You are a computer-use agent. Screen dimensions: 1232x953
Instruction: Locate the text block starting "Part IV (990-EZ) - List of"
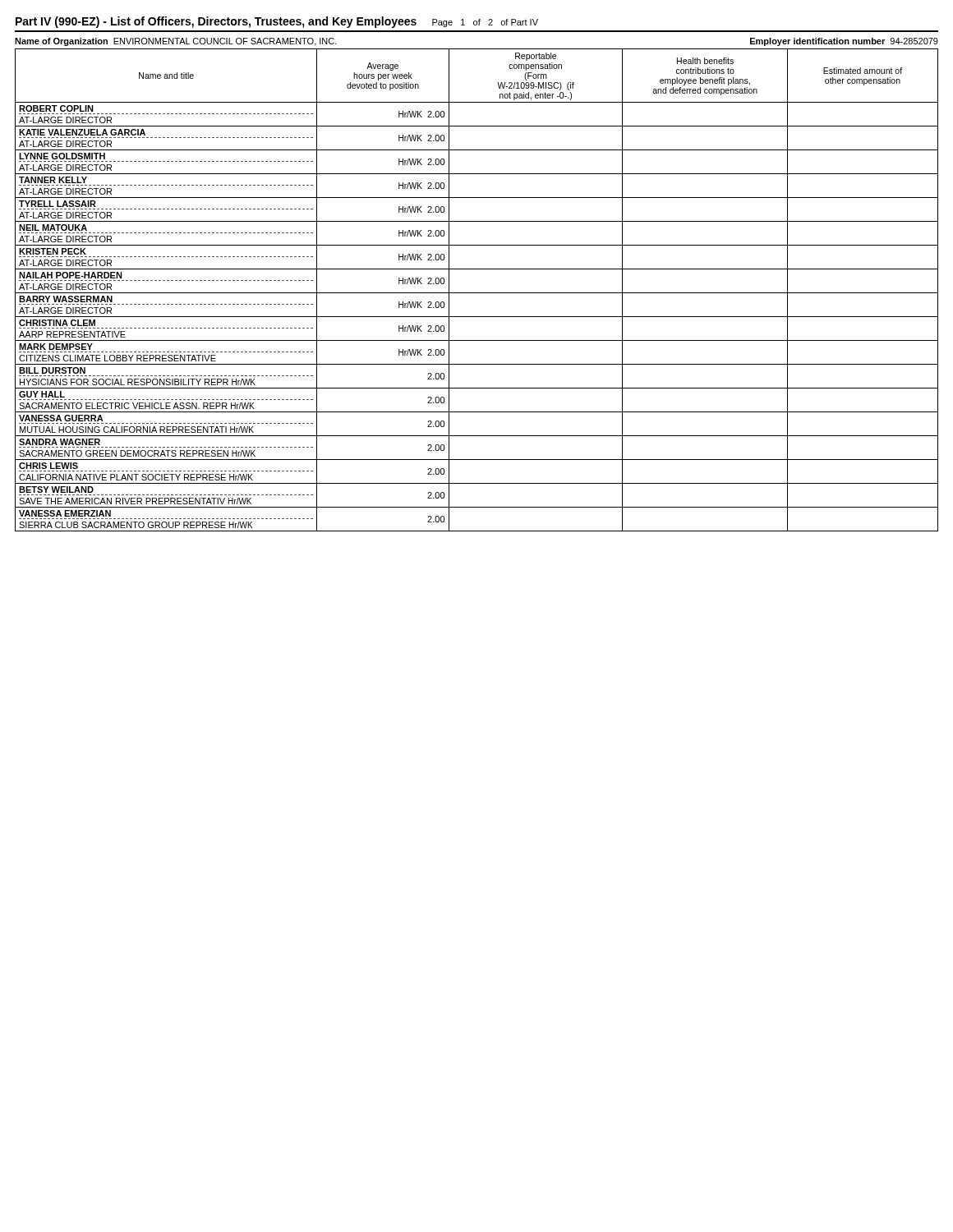(x=276, y=21)
